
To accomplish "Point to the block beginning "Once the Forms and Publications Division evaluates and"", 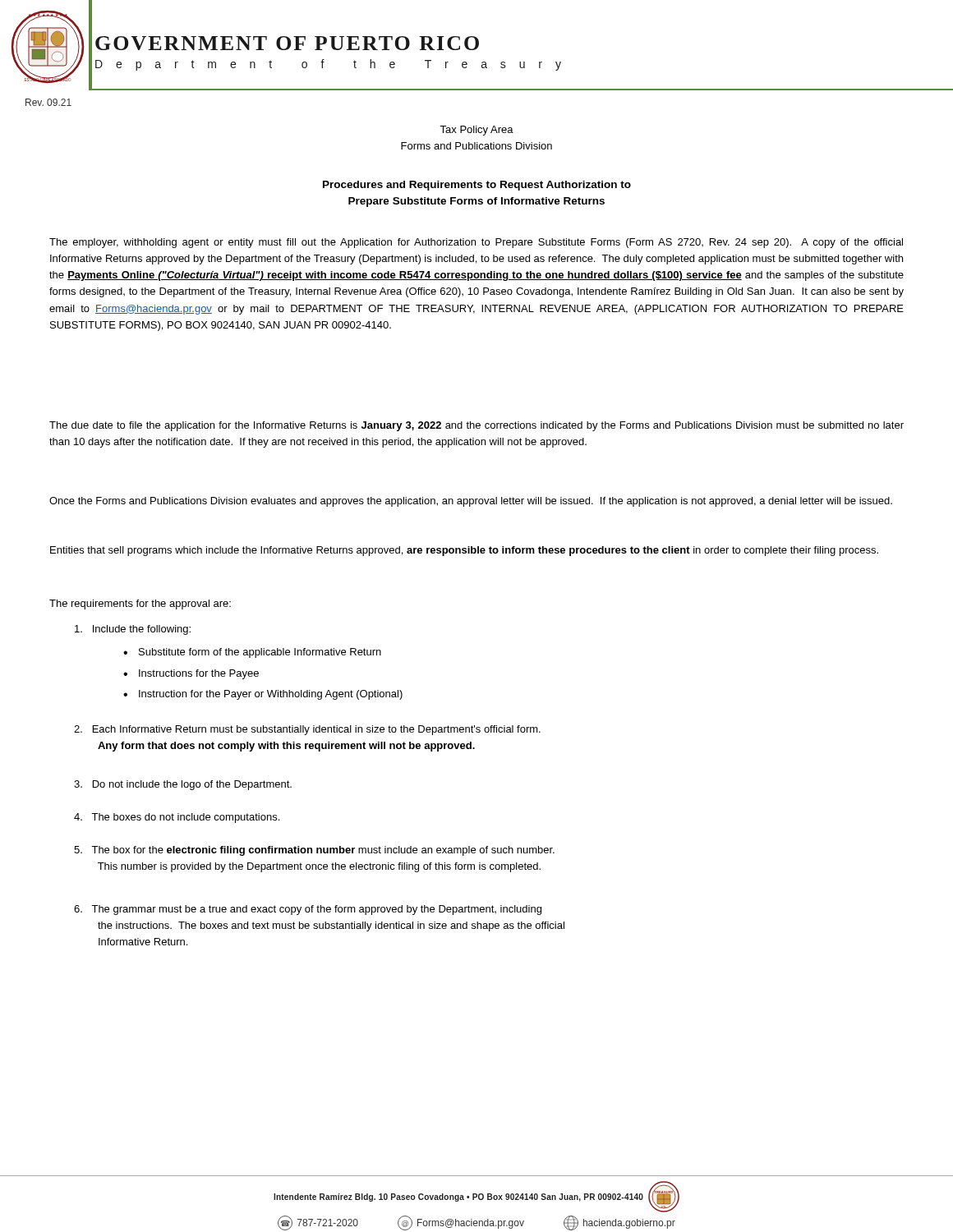I will (471, 501).
